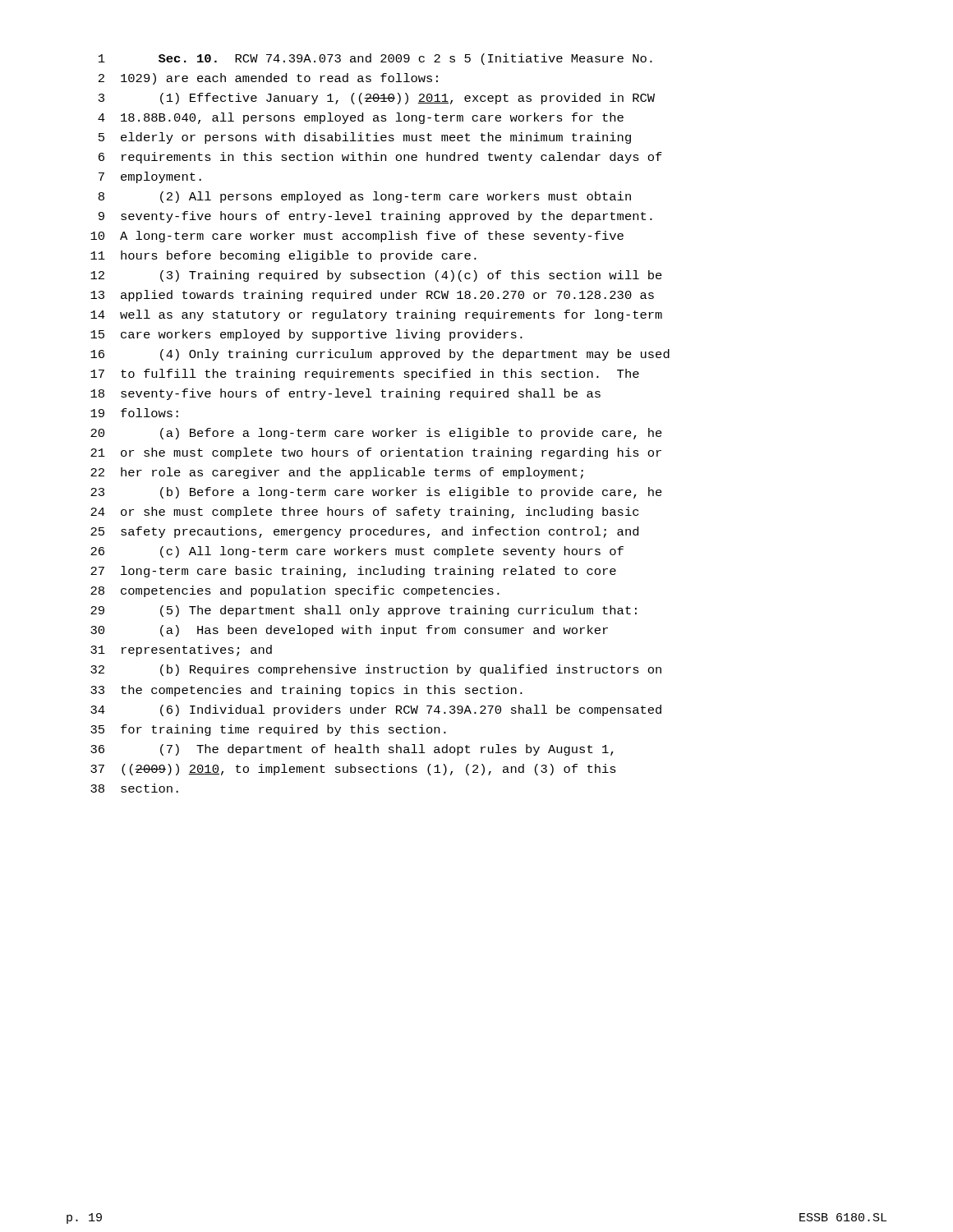Screen dimensions: 1232x953
Task: Click the passage that begins "20 (a) Before a long-term care worker"
Action: [x=476, y=454]
